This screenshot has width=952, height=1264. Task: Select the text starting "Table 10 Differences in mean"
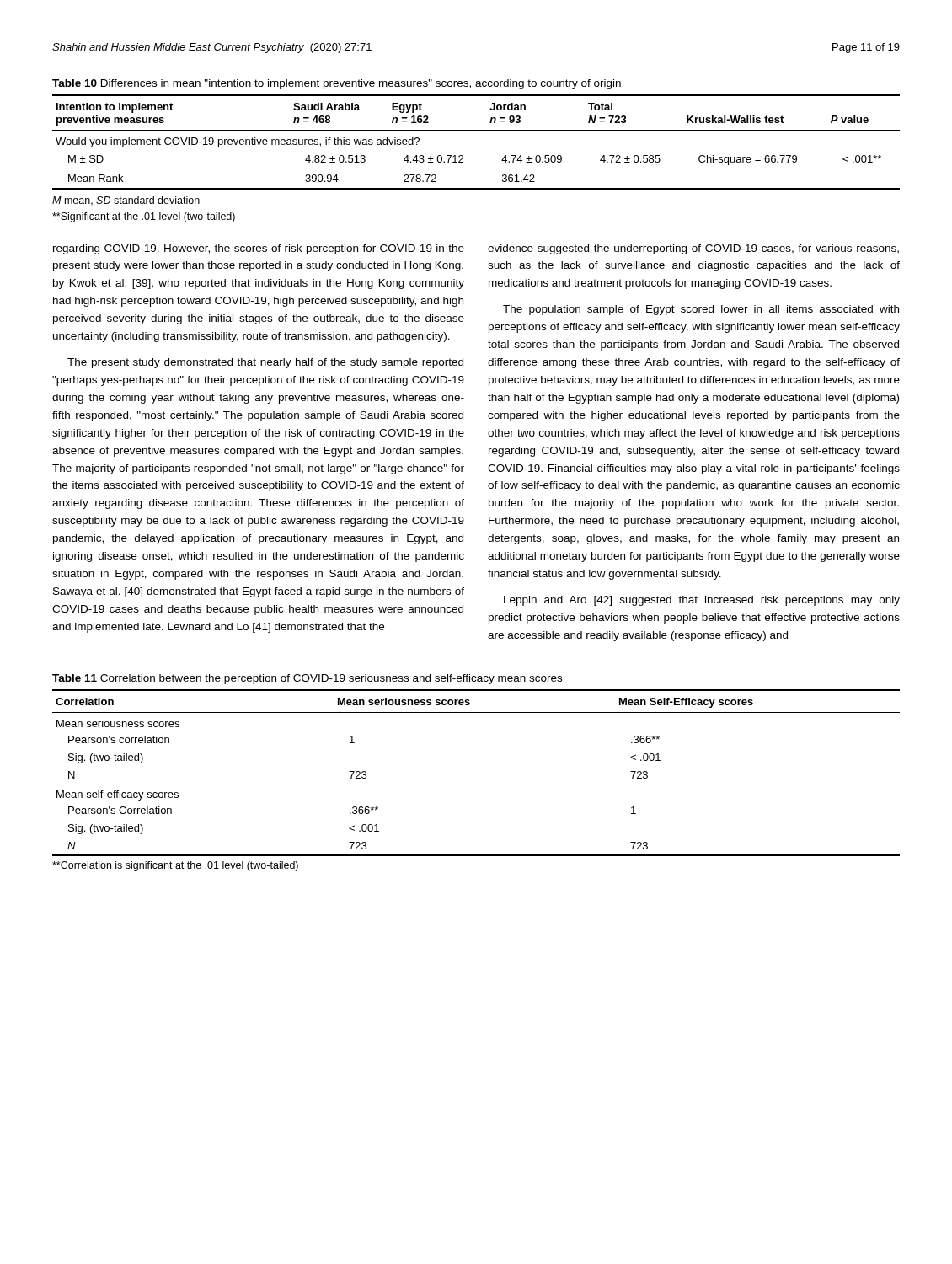tap(337, 83)
